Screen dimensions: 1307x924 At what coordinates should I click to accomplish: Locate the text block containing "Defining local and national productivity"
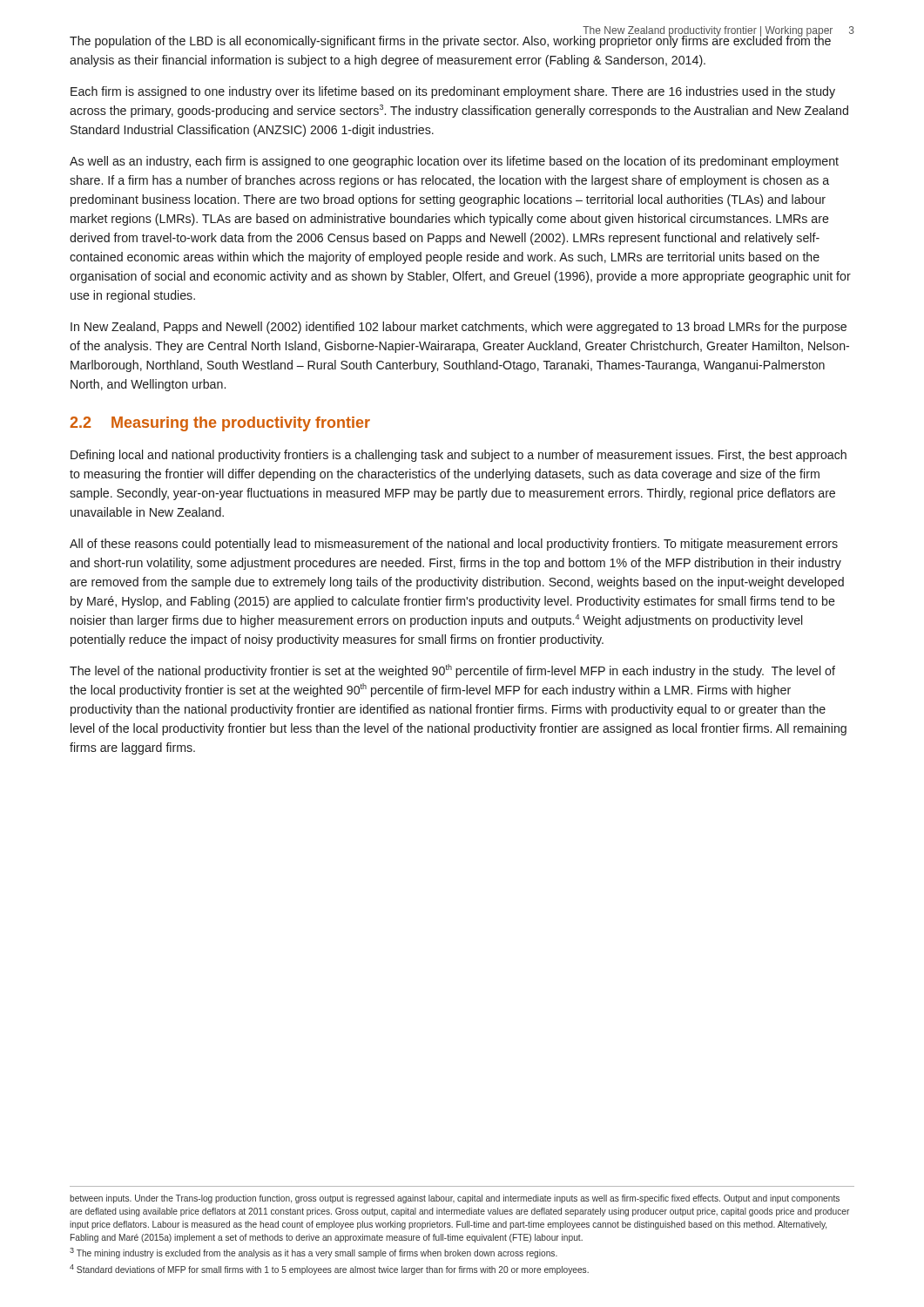[462, 484]
